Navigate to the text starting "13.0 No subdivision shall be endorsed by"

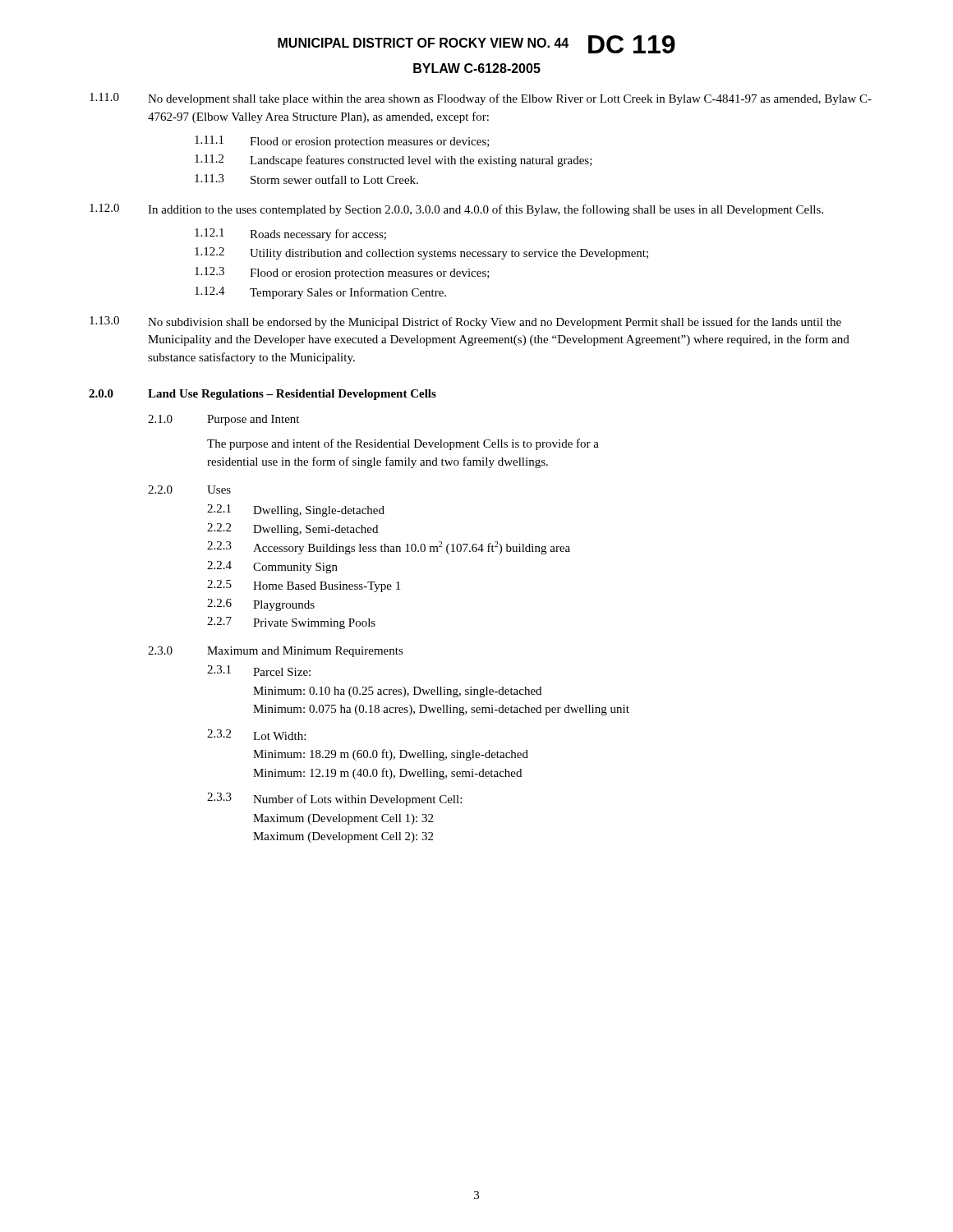click(491, 340)
